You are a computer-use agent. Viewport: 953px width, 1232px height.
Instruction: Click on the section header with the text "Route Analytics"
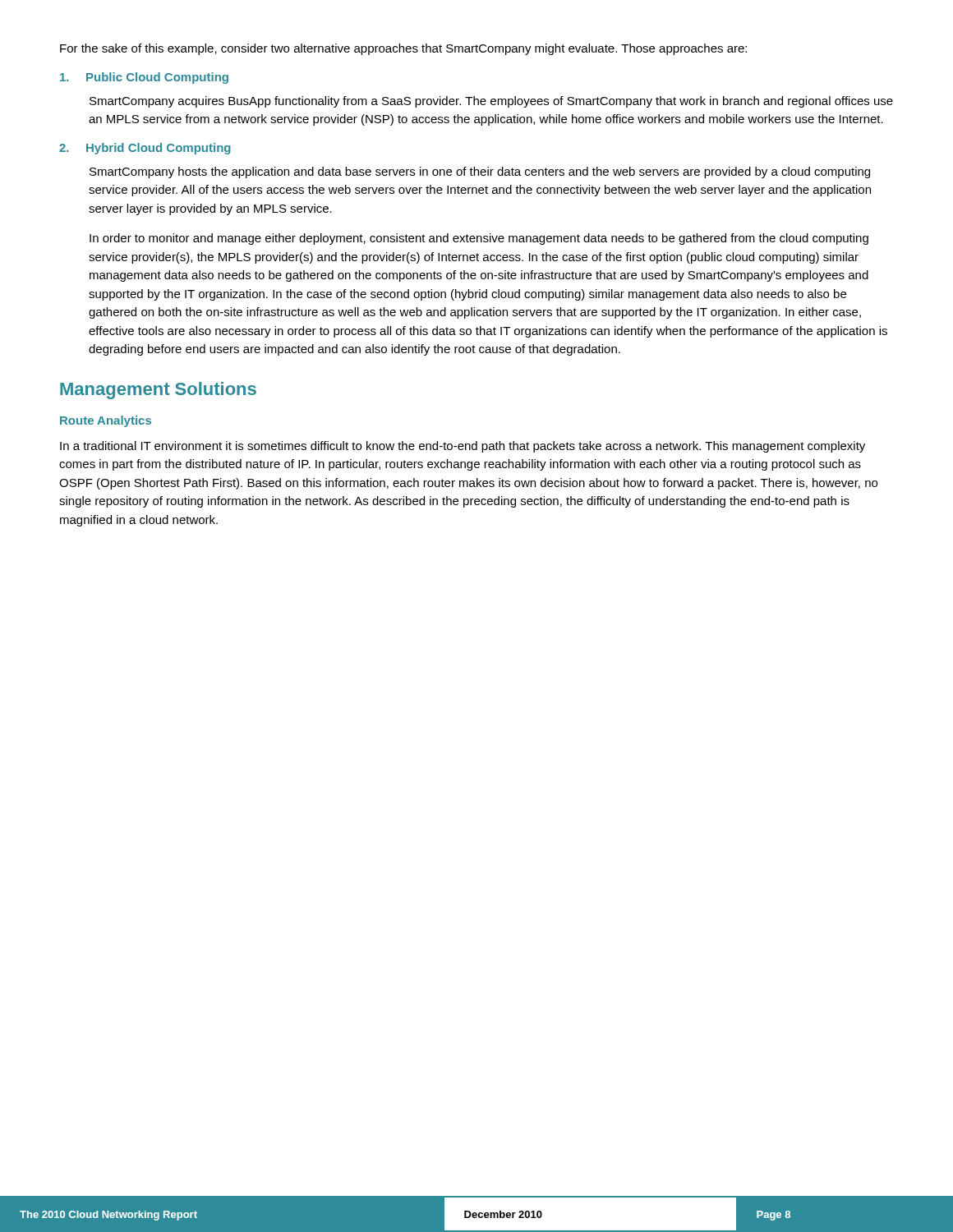point(106,421)
